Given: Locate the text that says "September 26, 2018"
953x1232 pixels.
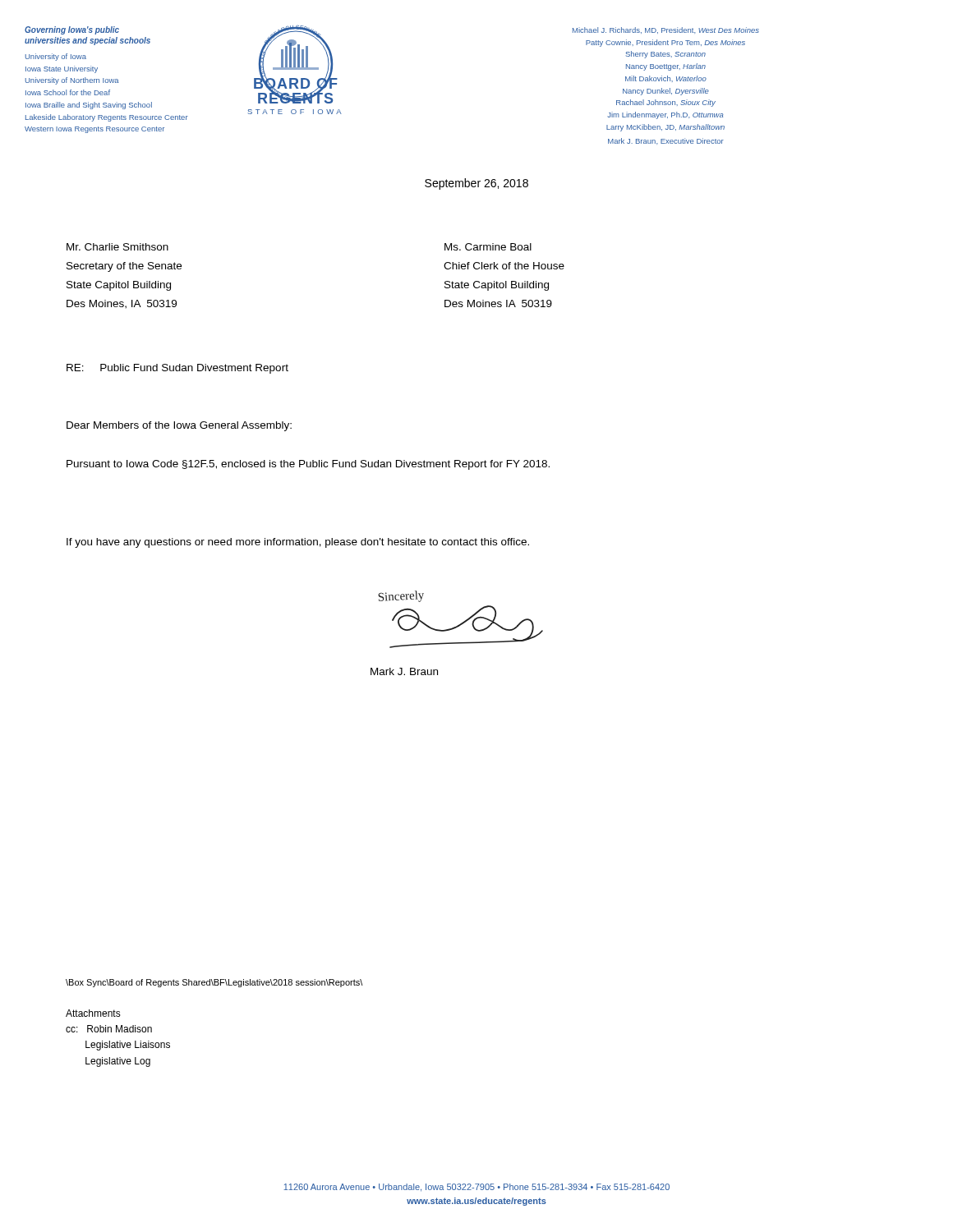Looking at the screenshot, I should [x=476, y=183].
